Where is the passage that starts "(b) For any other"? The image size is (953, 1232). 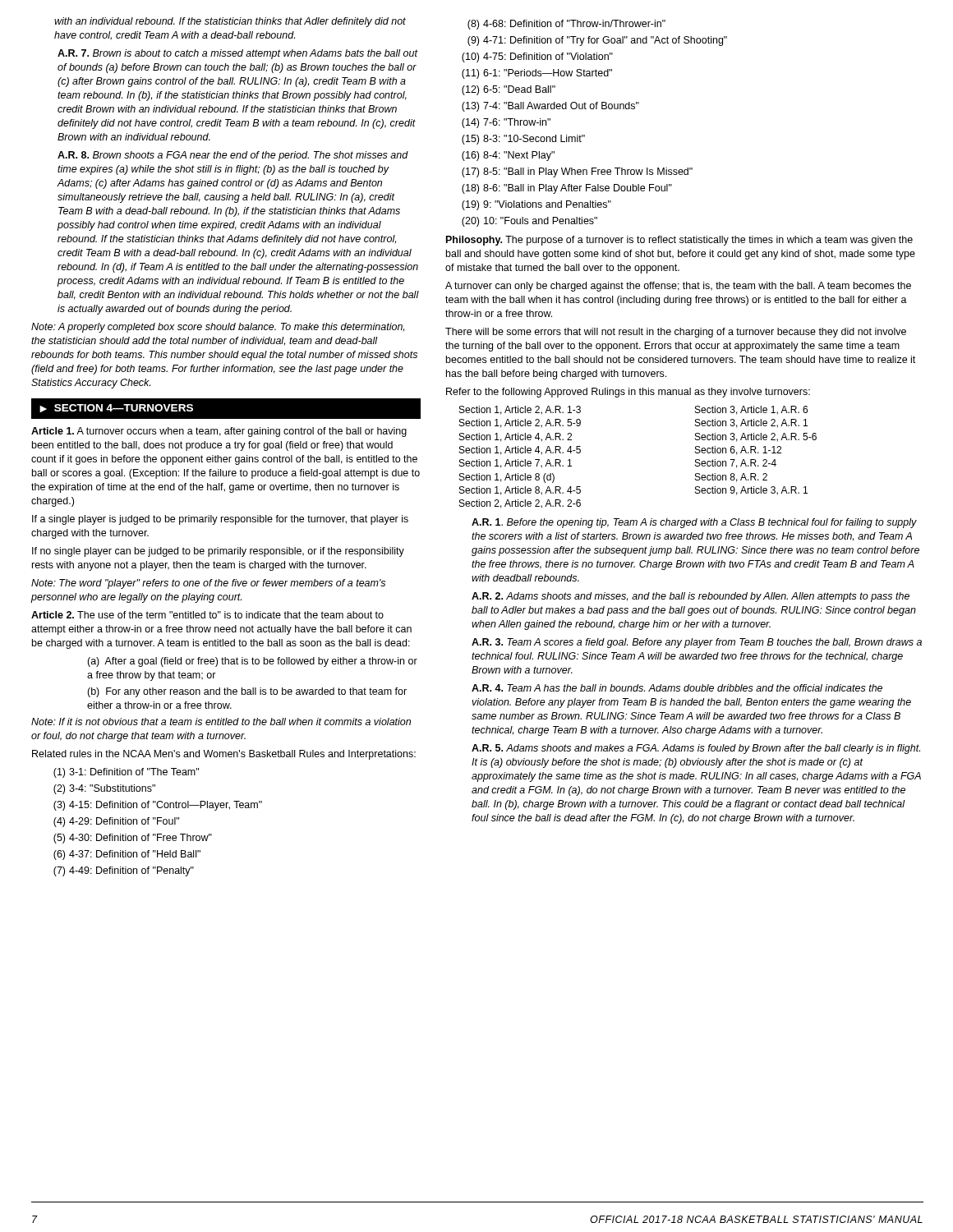click(237, 699)
